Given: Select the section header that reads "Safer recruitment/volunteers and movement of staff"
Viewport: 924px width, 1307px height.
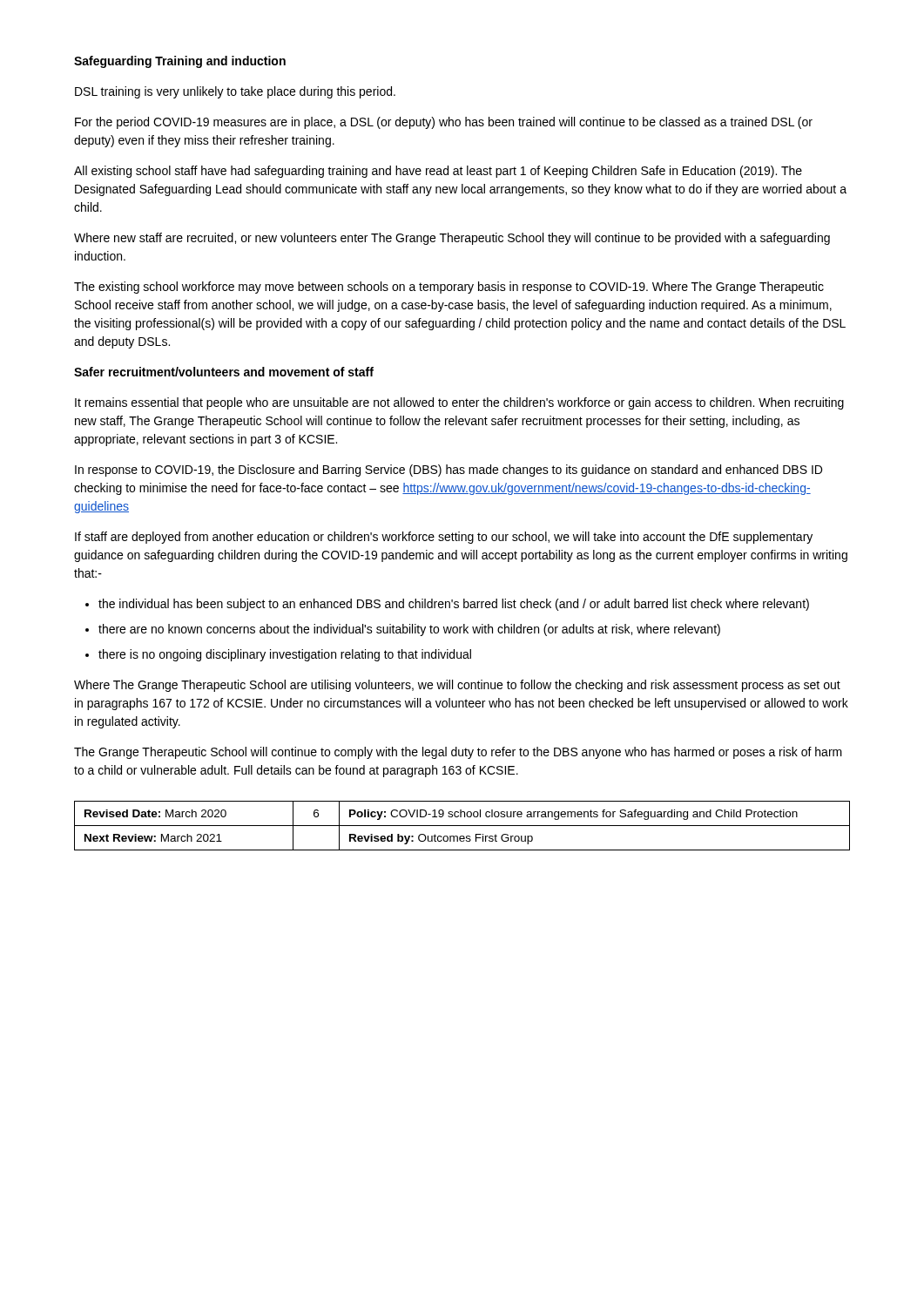Looking at the screenshot, I should [x=224, y=372].
